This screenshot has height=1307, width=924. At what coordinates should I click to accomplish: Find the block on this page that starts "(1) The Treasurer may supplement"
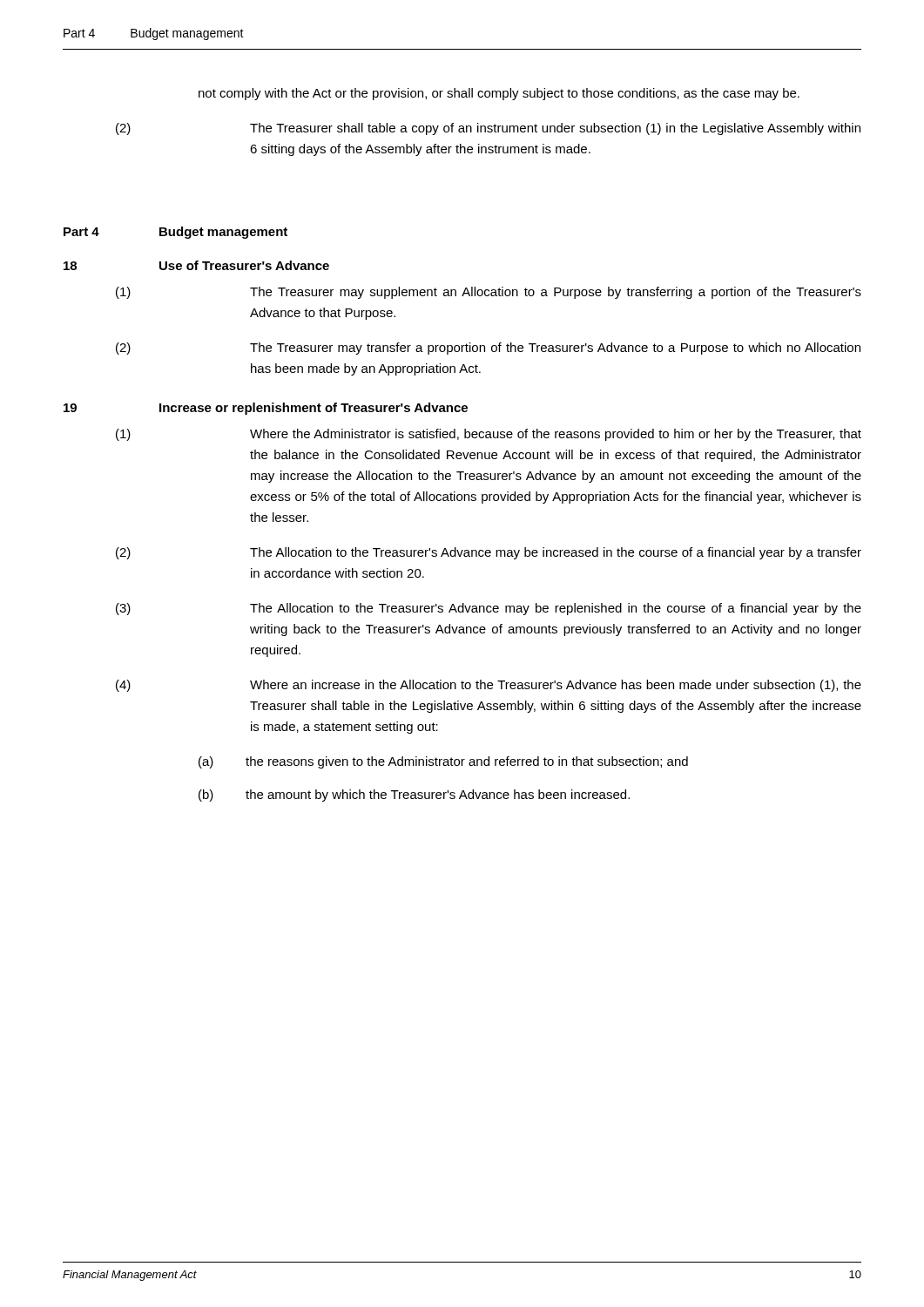pos(462,302)
